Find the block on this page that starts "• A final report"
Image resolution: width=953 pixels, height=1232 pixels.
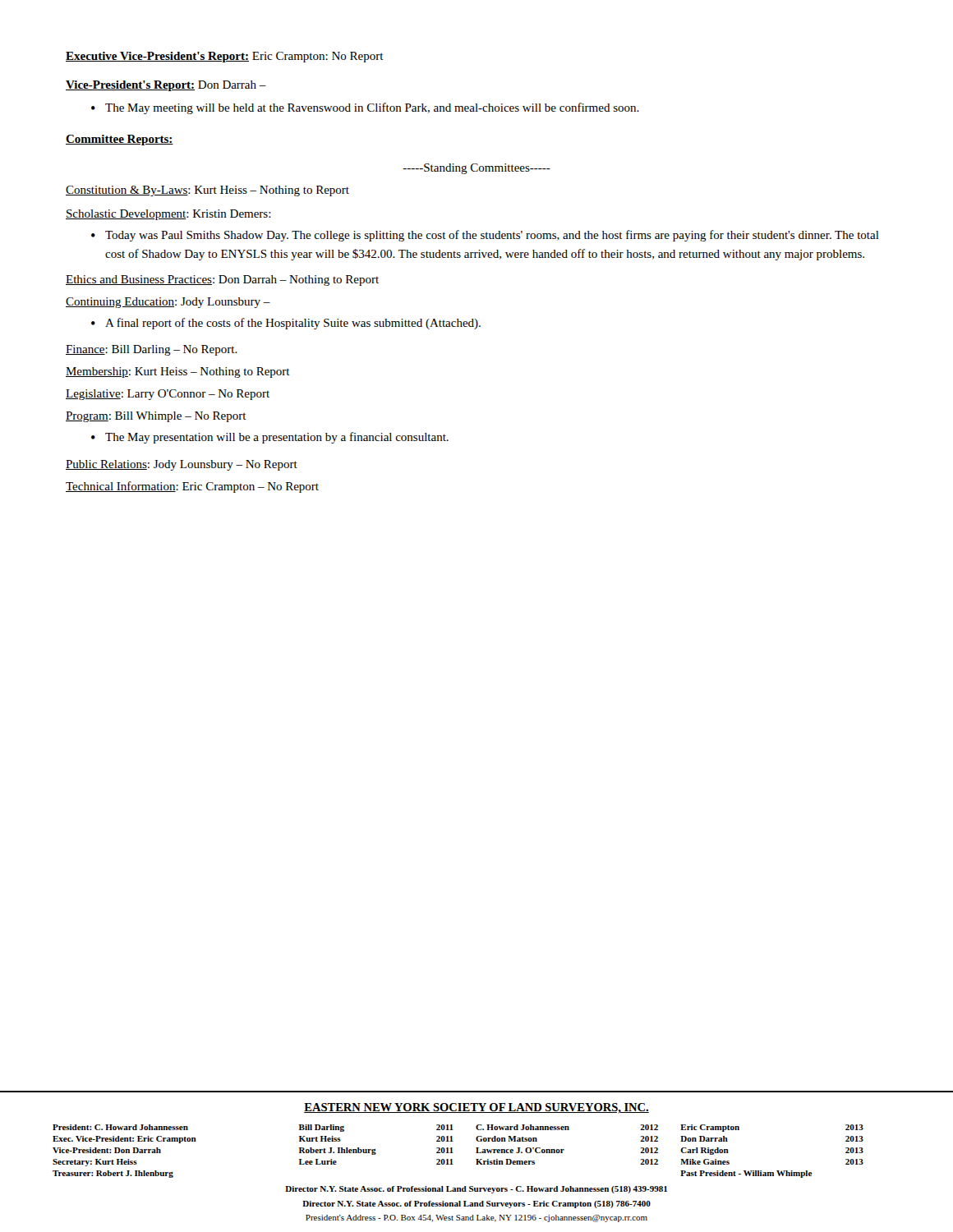tap(489, 324)
